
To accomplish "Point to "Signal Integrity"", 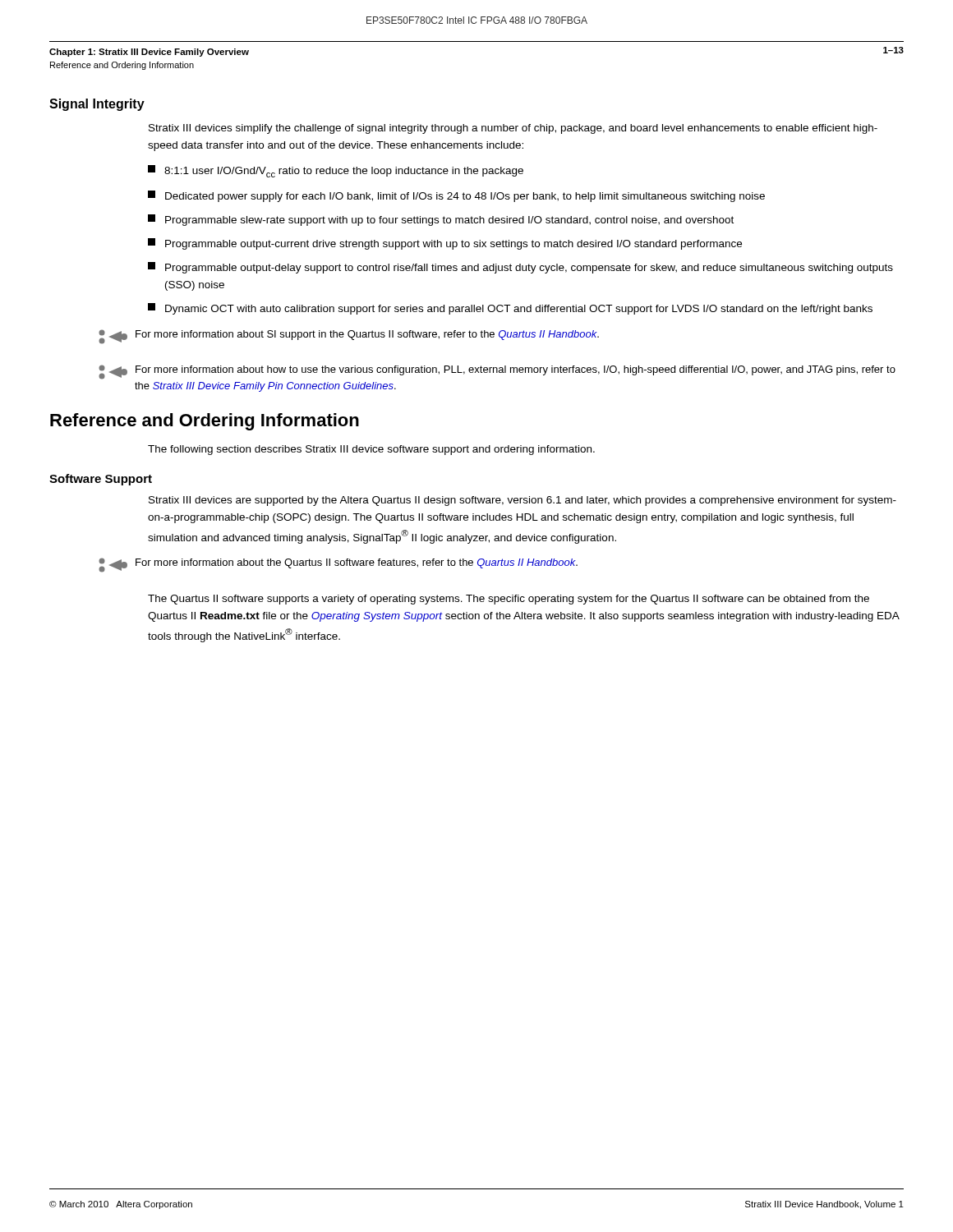I will [x=97, y=104].
